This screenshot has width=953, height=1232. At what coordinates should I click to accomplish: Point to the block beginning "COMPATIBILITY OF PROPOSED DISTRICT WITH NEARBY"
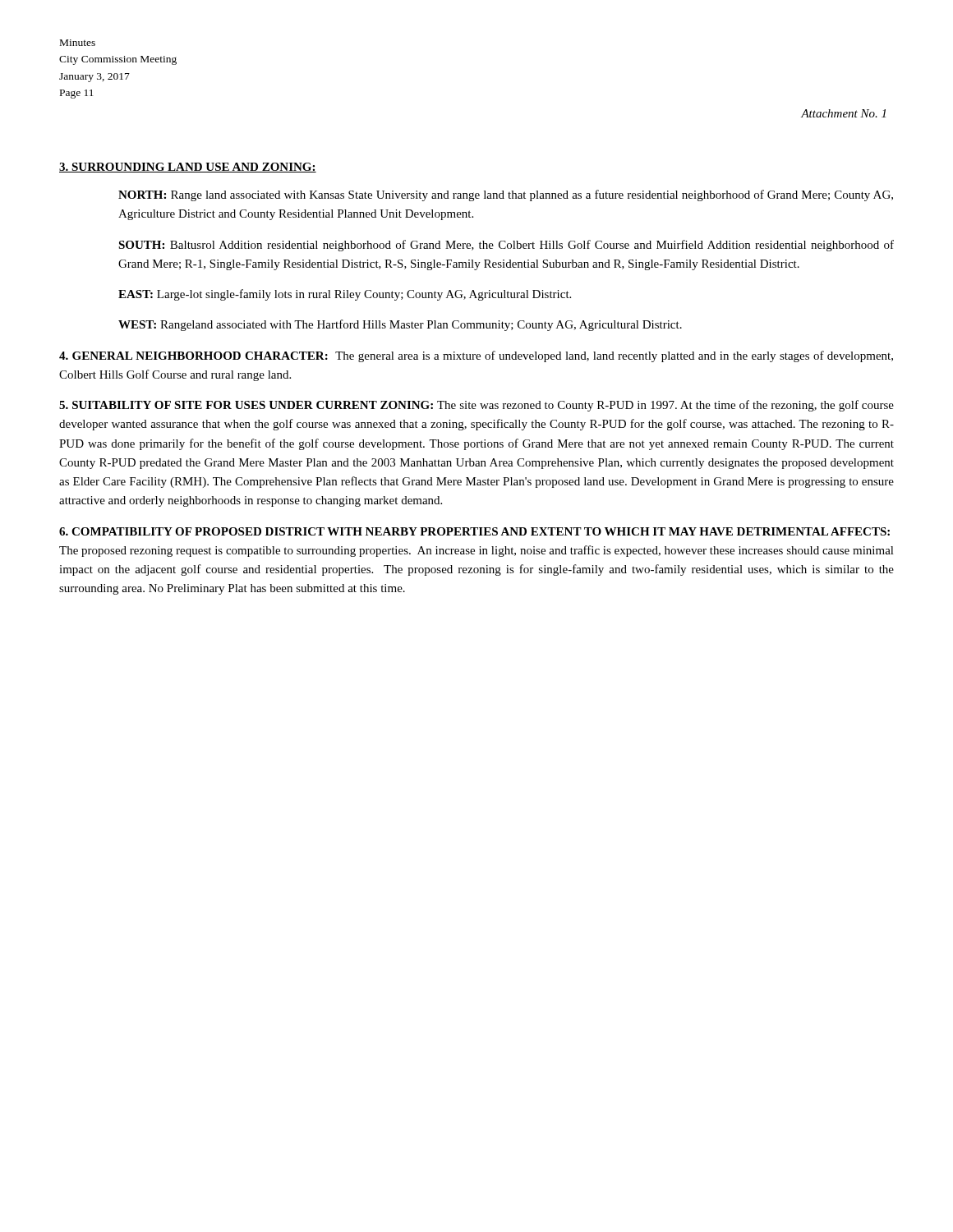click(476, 560)
